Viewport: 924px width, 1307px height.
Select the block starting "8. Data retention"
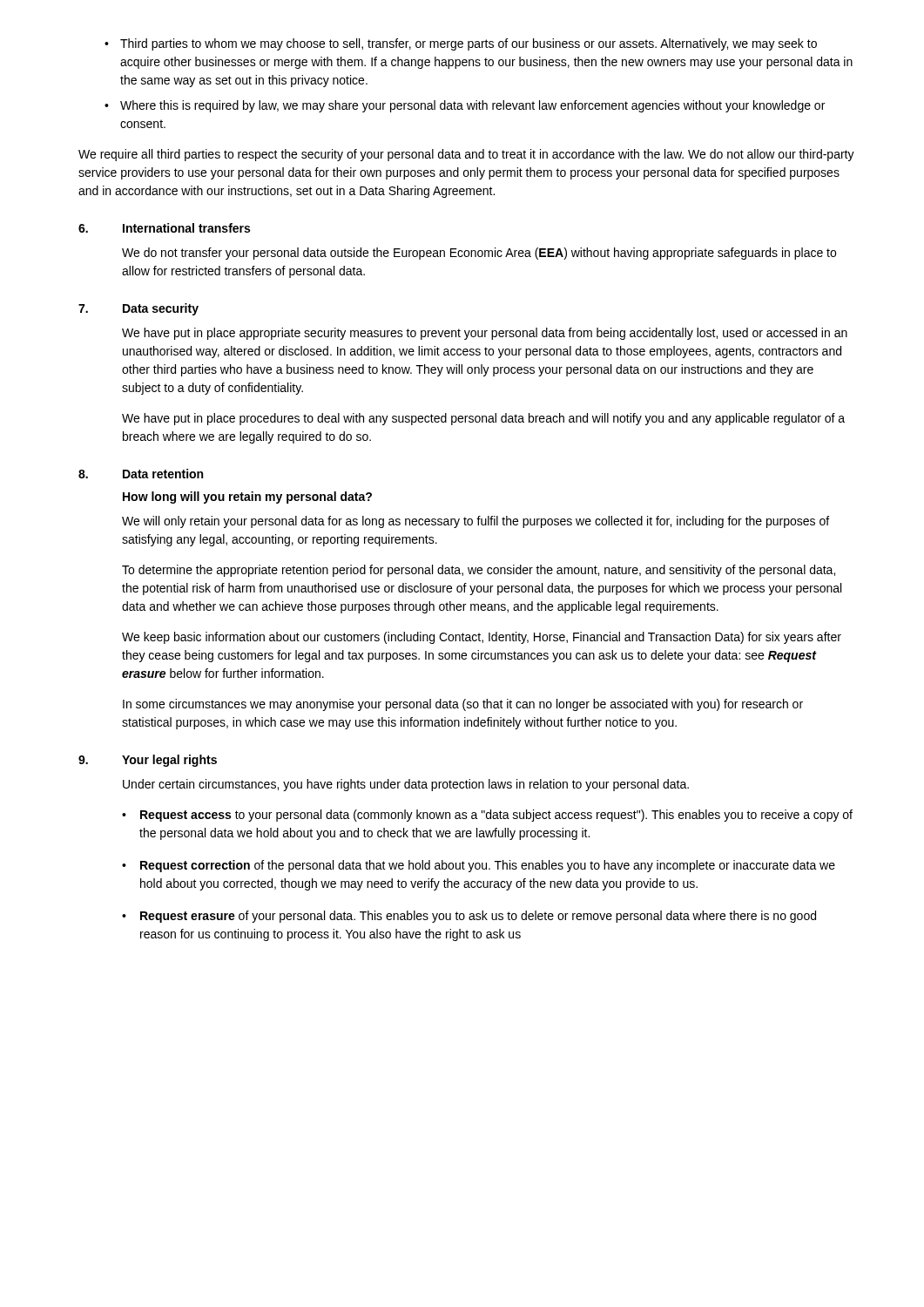141,474
